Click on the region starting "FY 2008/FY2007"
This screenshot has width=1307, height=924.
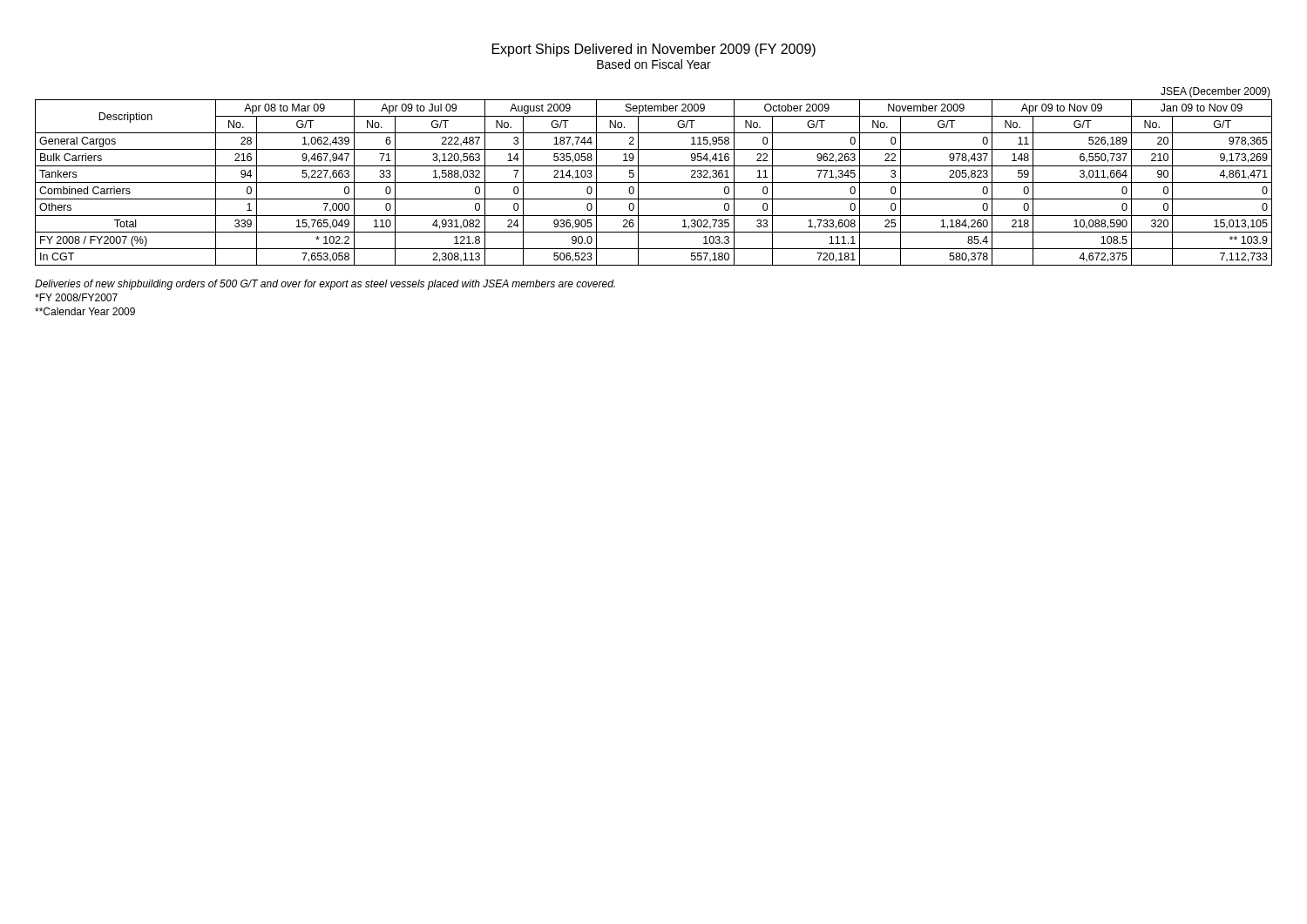click(x=76, y=298)
